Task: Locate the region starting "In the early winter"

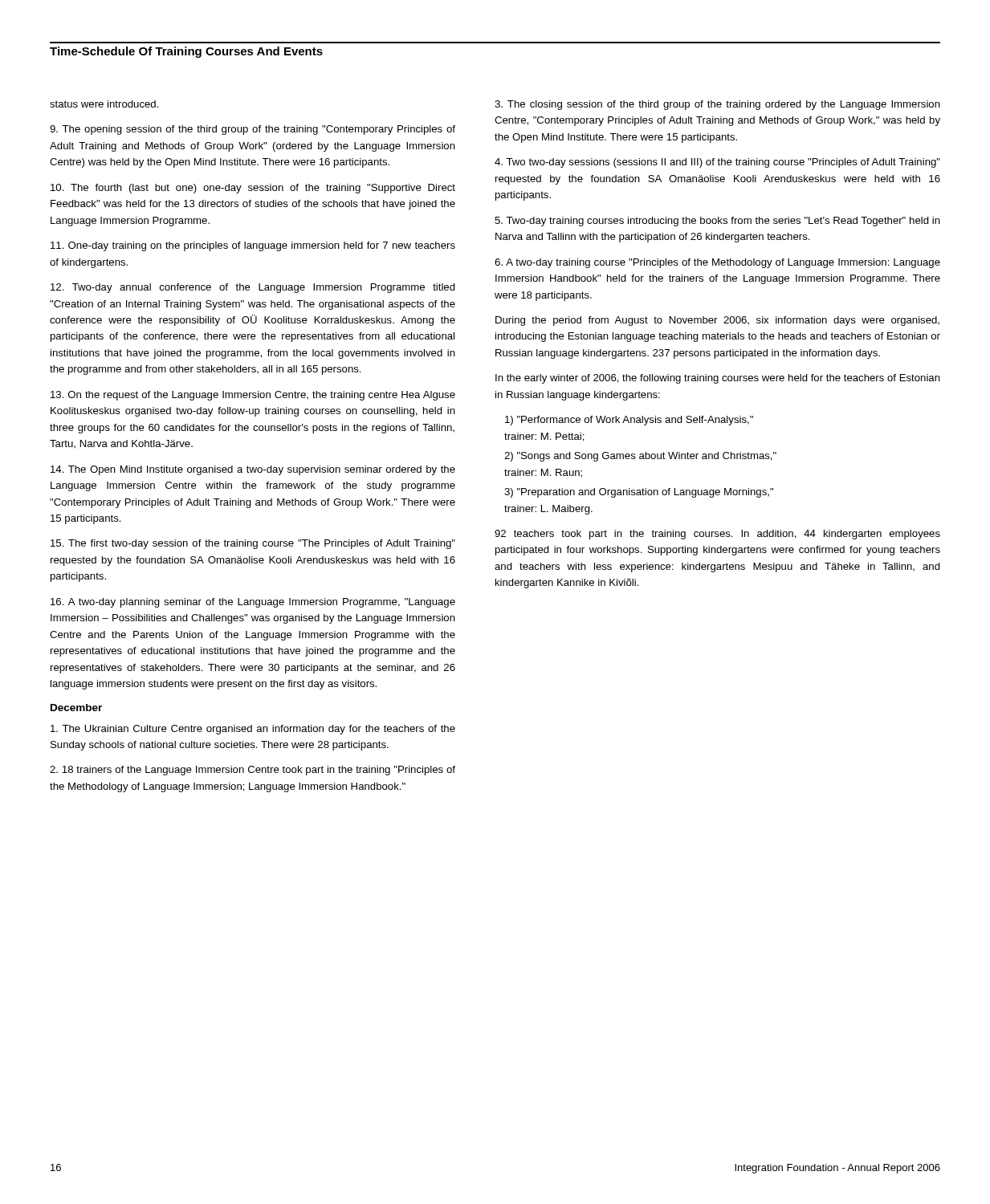Action: click(x=717, y=386)
